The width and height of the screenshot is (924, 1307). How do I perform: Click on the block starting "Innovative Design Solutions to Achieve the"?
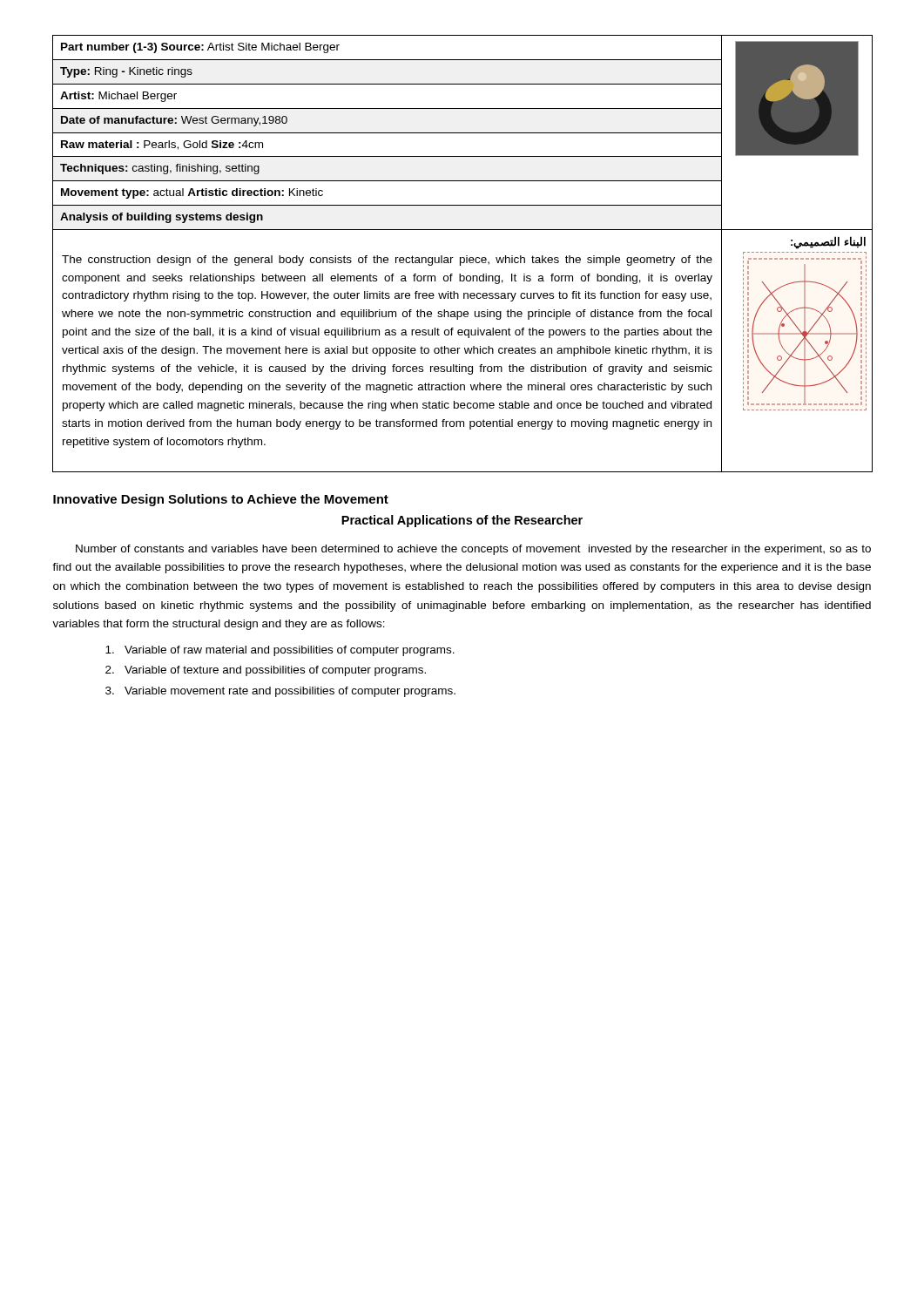coord(220,499)
